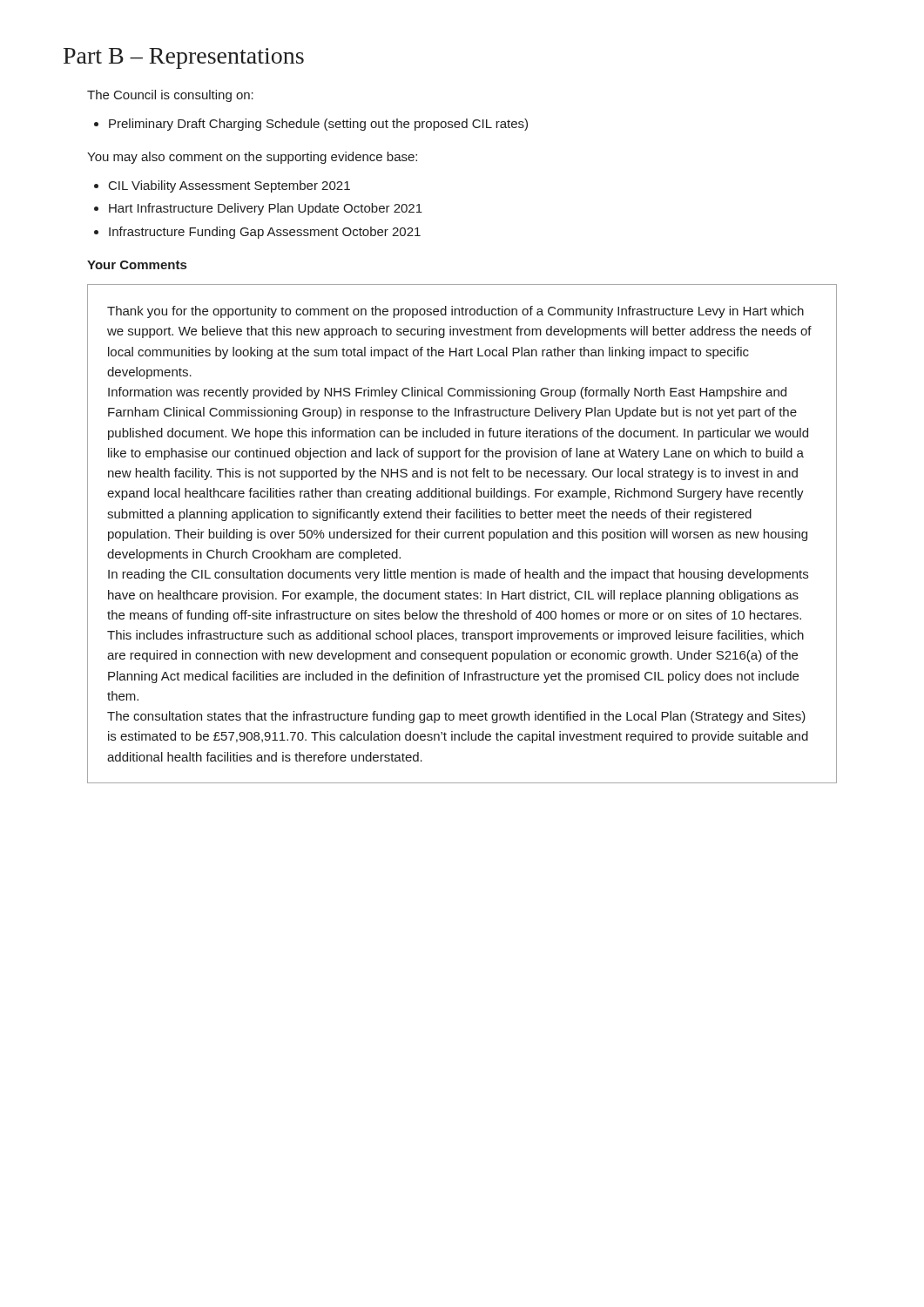Screen dimensions: 1307x924
Task: Where does it say "Your Comments"?
Action: coord(137,264)
